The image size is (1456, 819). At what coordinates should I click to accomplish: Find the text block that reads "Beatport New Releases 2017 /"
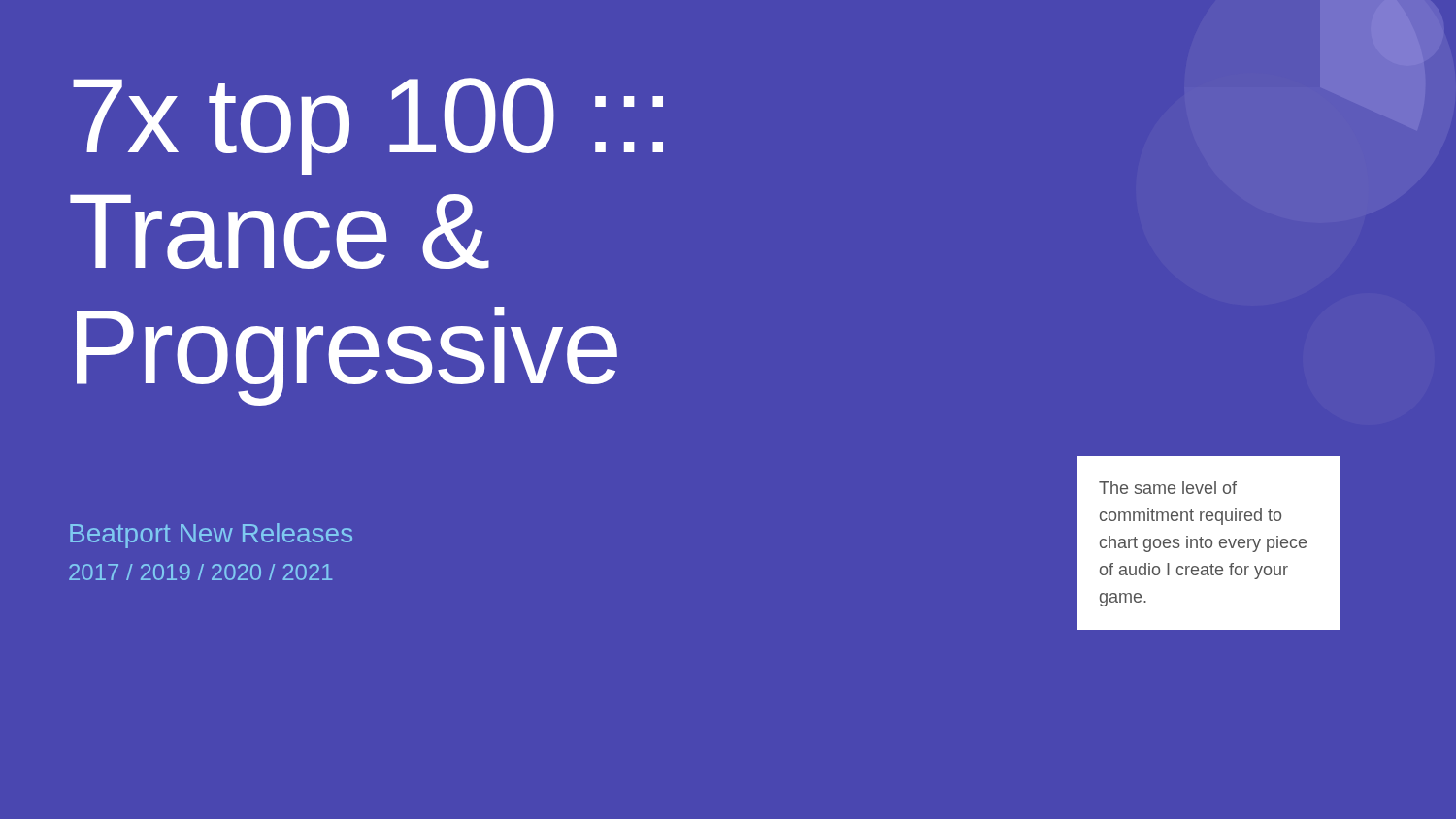[x=311, y=552]
